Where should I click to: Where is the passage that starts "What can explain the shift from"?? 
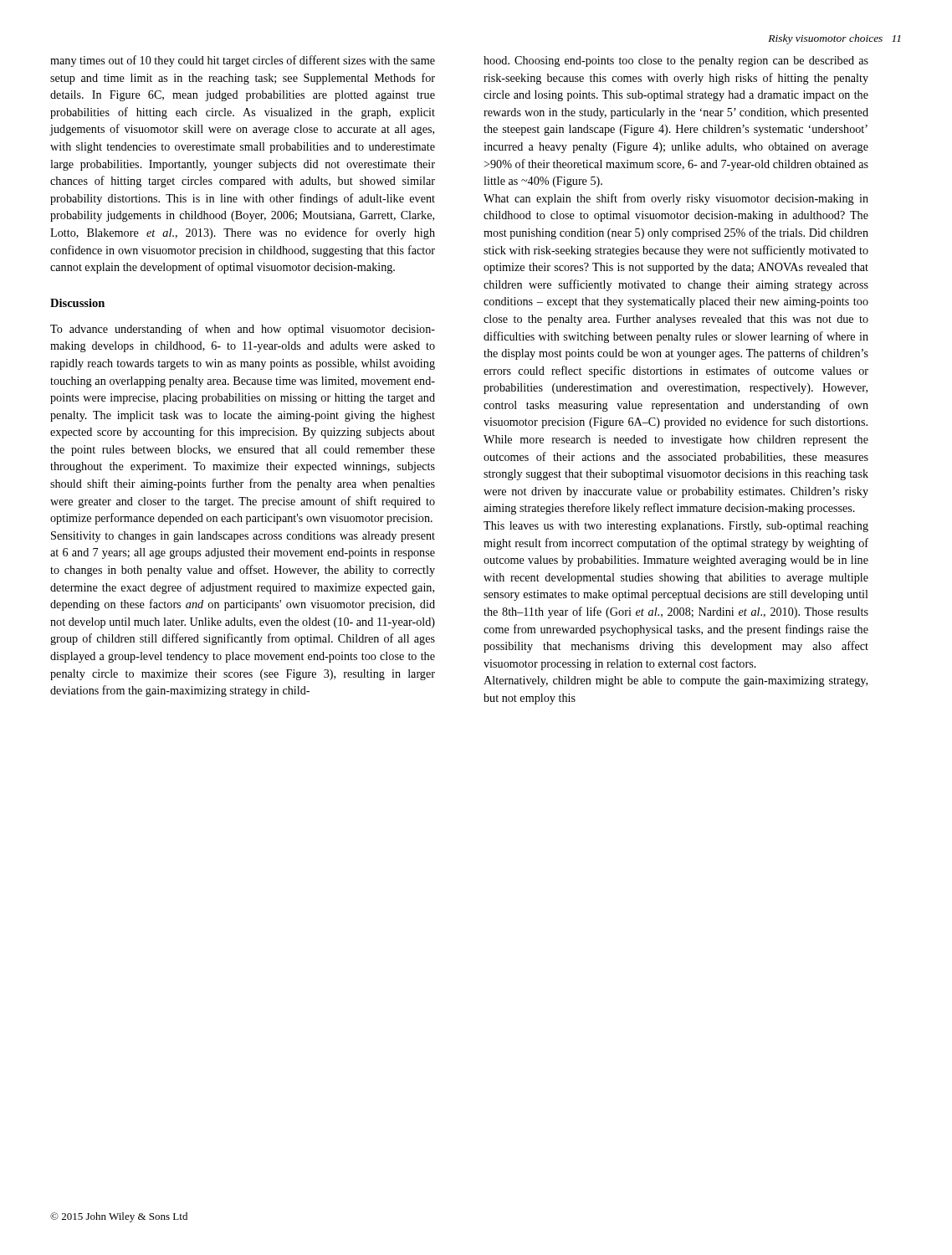pyautogui.click(x=676, y=353)
